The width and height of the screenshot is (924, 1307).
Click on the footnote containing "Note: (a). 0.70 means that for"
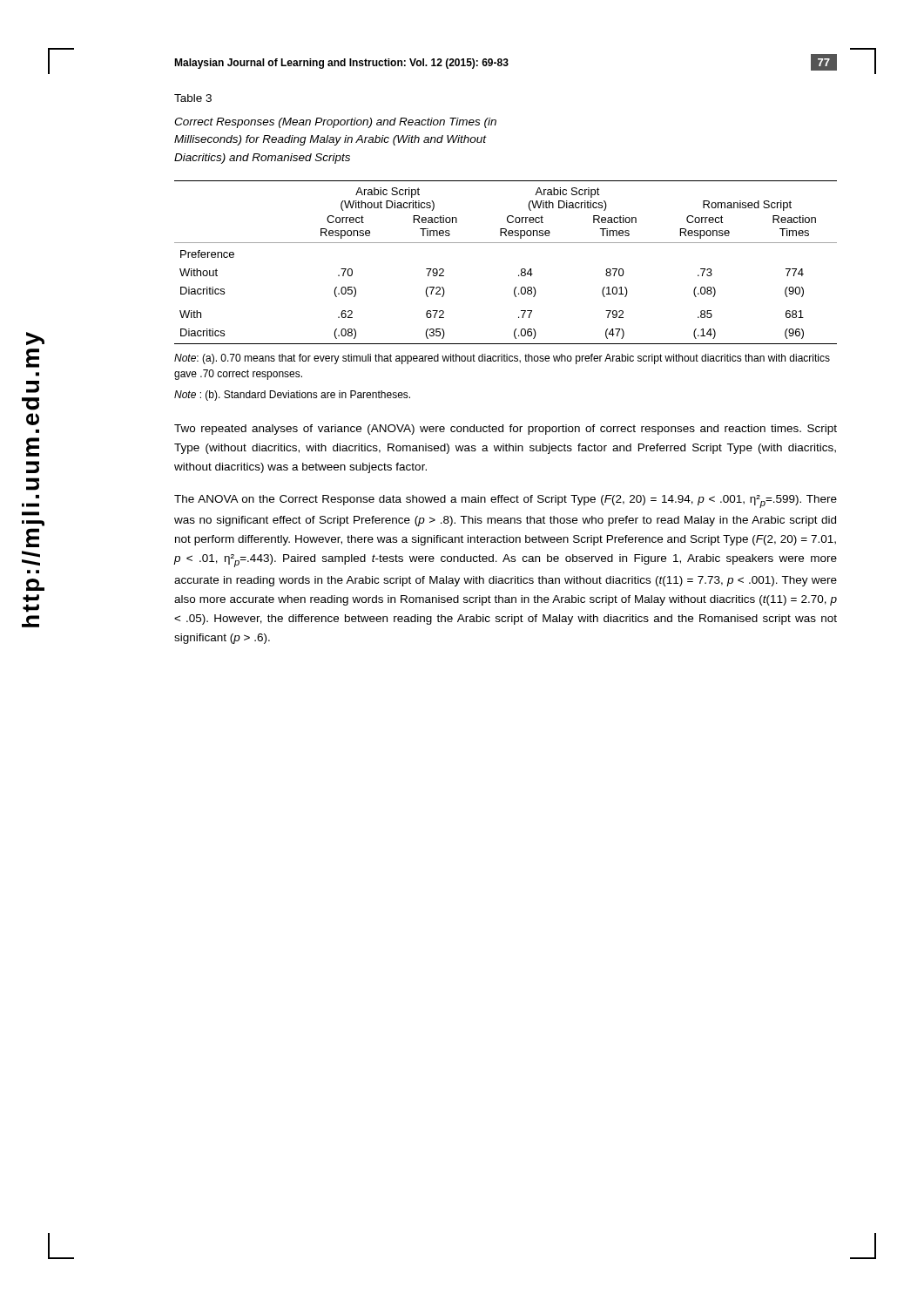coord(502,366)
